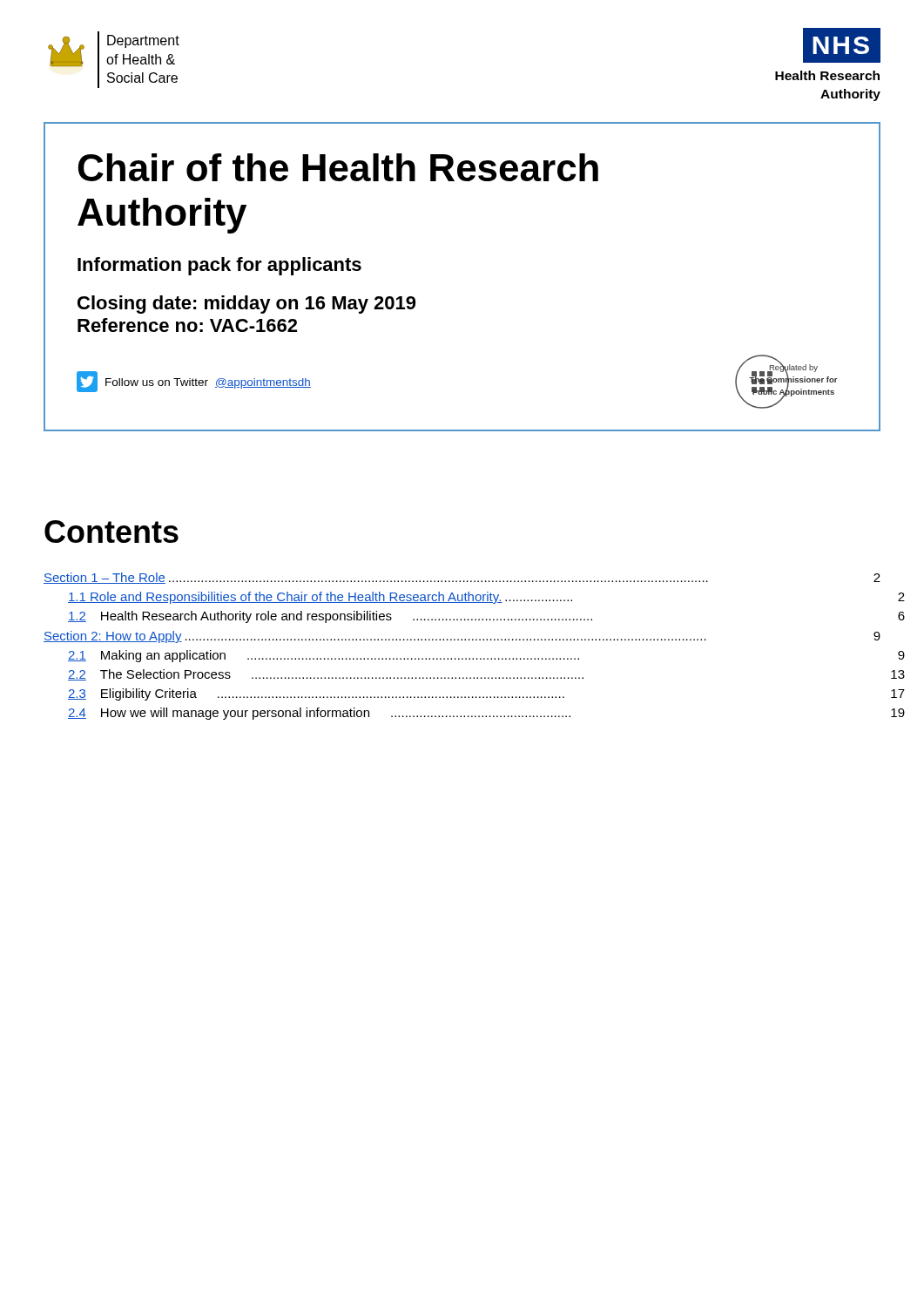The height and width of the screenshot is (1307, 924).
Task: Point to the block beginning "2.4 How we will manage"
Action: (486, 712)
